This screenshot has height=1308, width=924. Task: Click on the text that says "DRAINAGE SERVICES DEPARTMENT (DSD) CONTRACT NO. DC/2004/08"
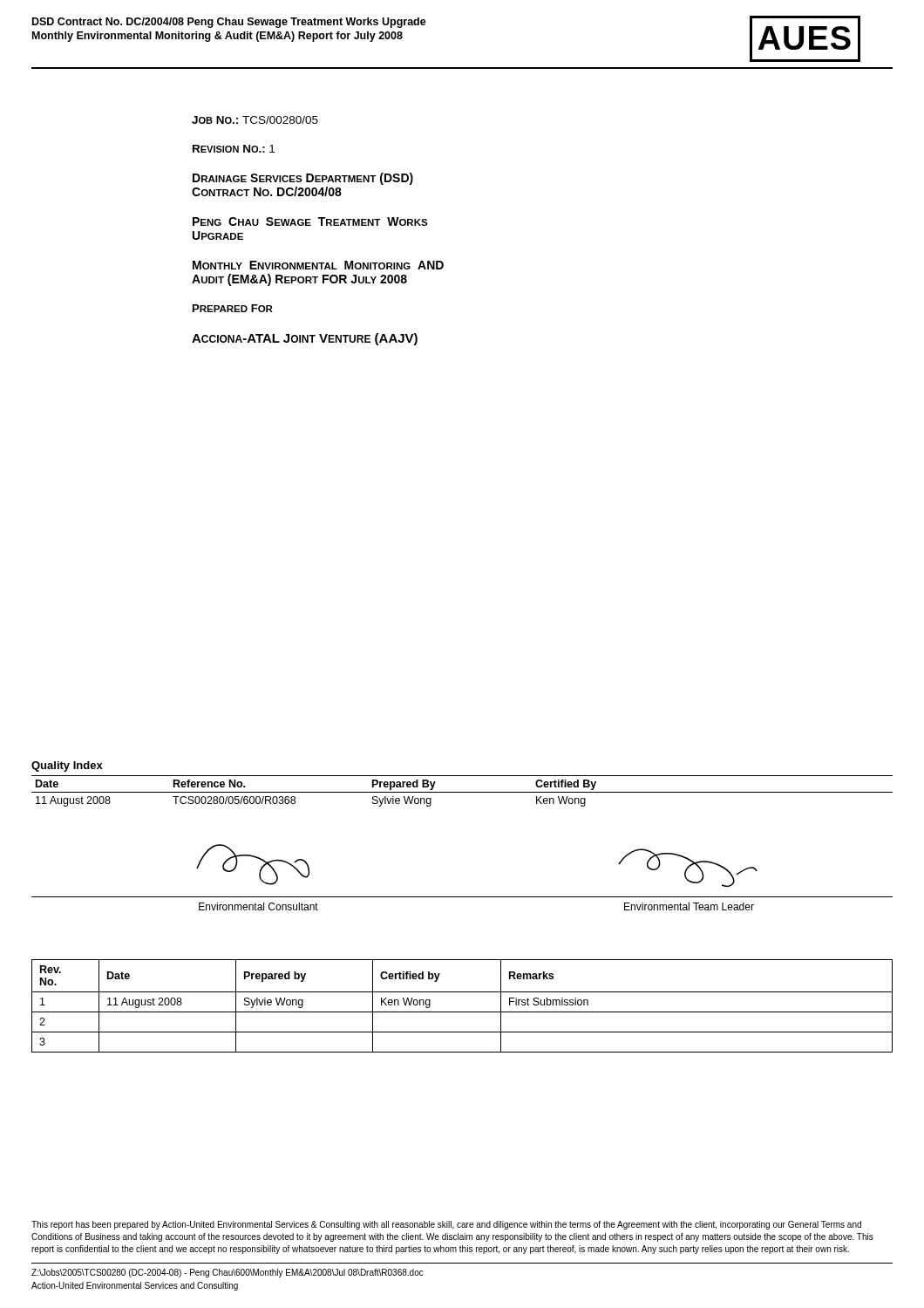coord(303,185)
